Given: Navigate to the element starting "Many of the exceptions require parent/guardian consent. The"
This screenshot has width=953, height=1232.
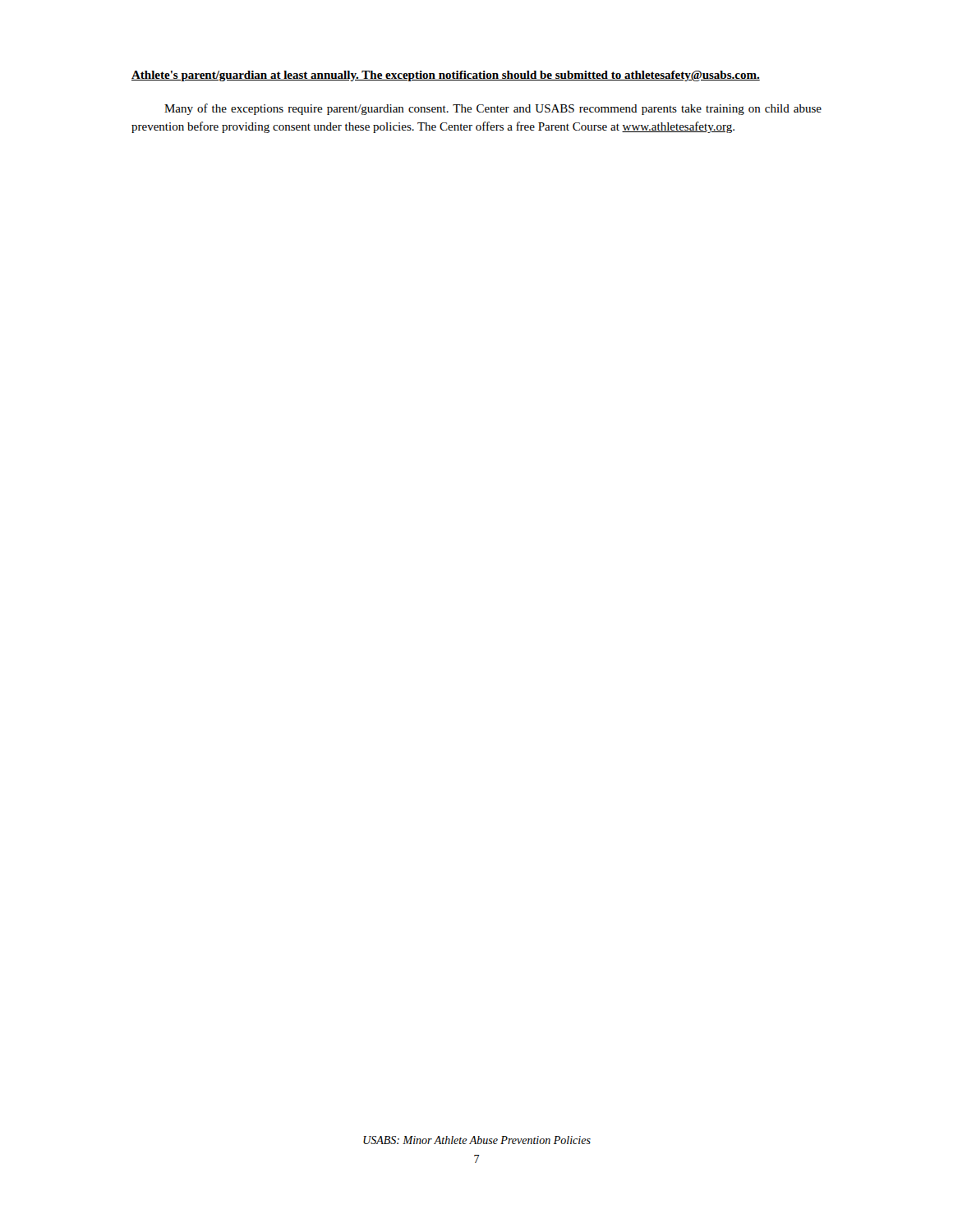Looking at the screenshot, I should (476, 117).
